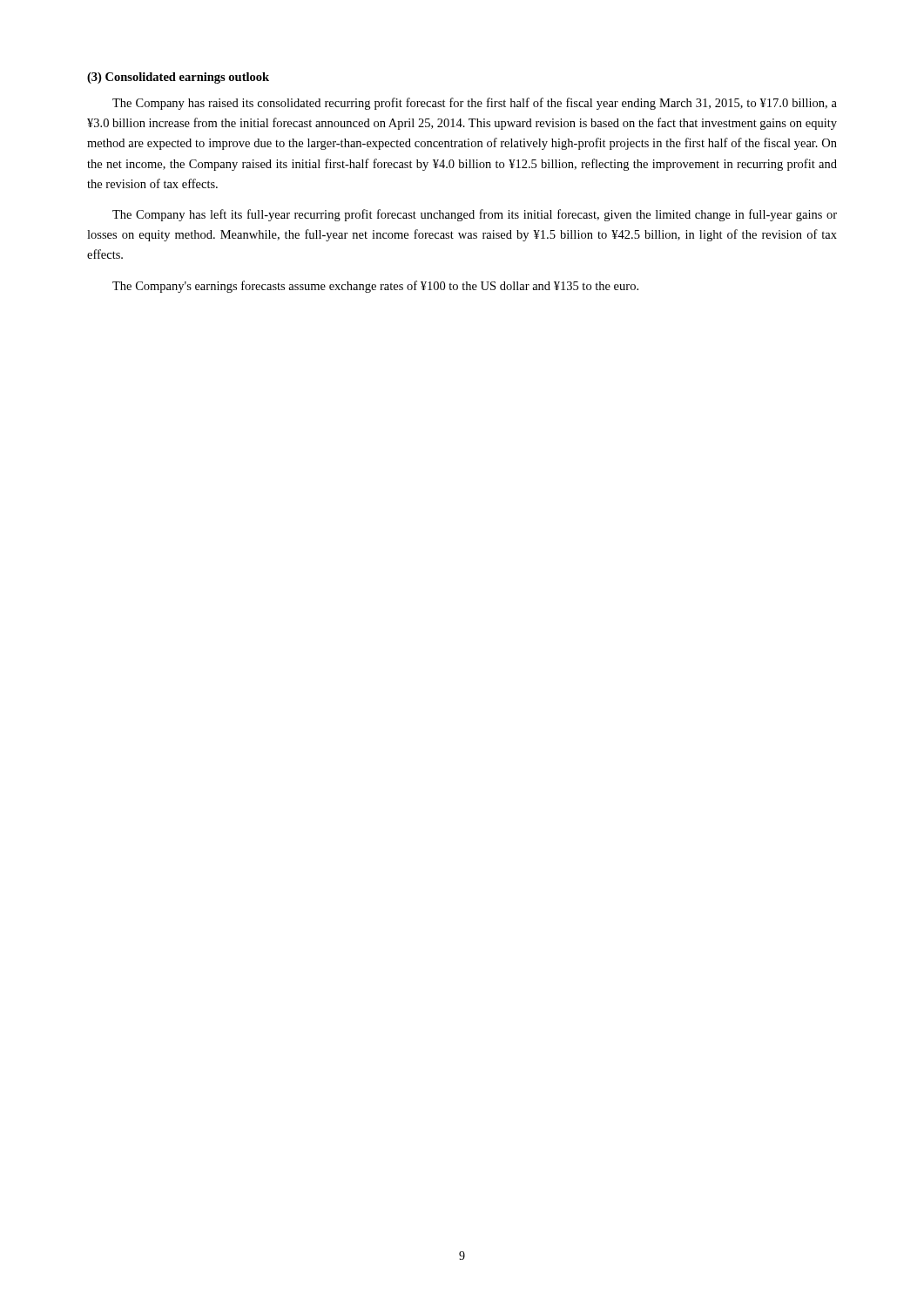Navigate to the region starting "(3) Consolidated earnings outlook"

[178, 77]
